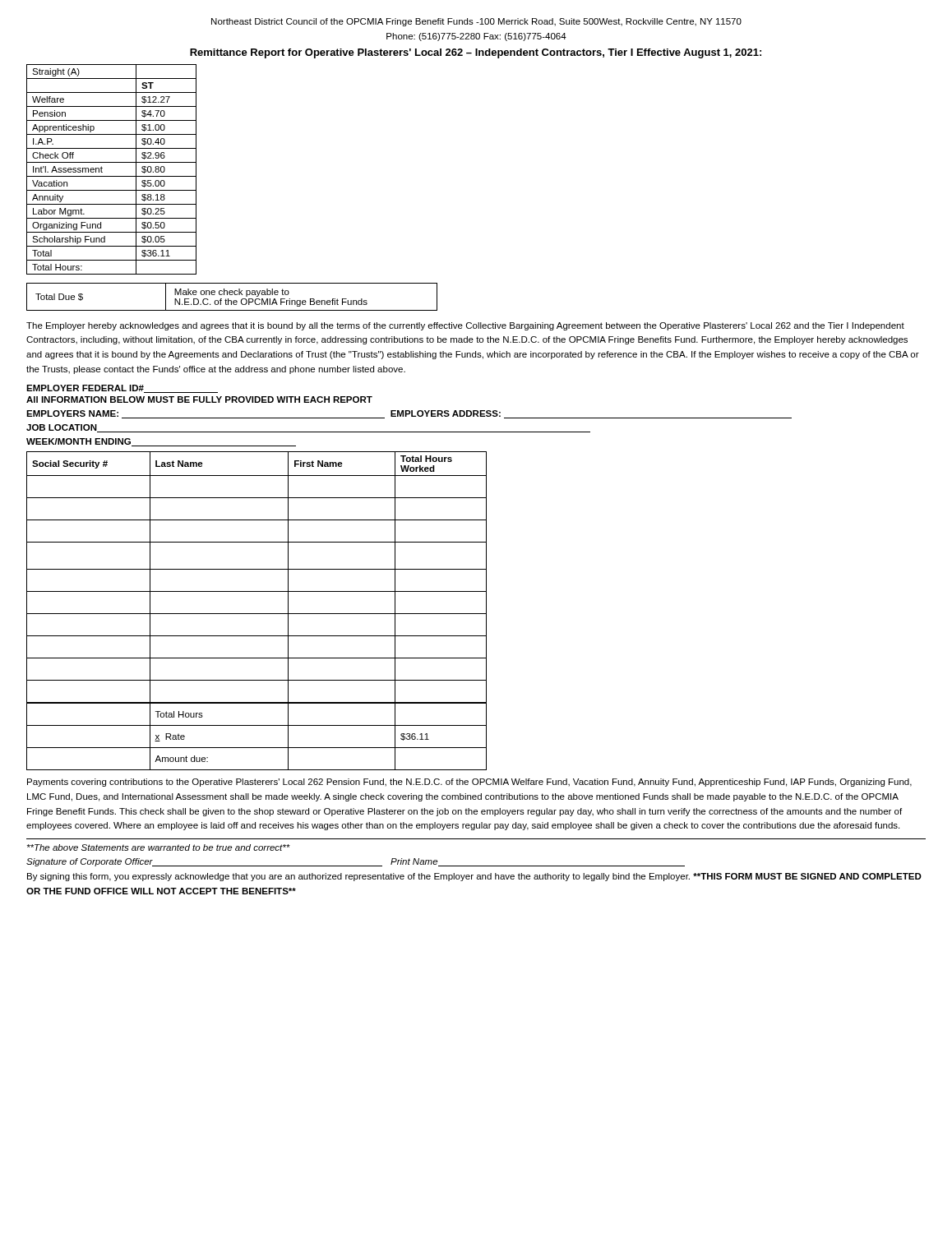Select the text block that reads "Payments covering contributions to the Operative Plasterers' Local"
The image size is (952, 1233).
coord(469,804)
